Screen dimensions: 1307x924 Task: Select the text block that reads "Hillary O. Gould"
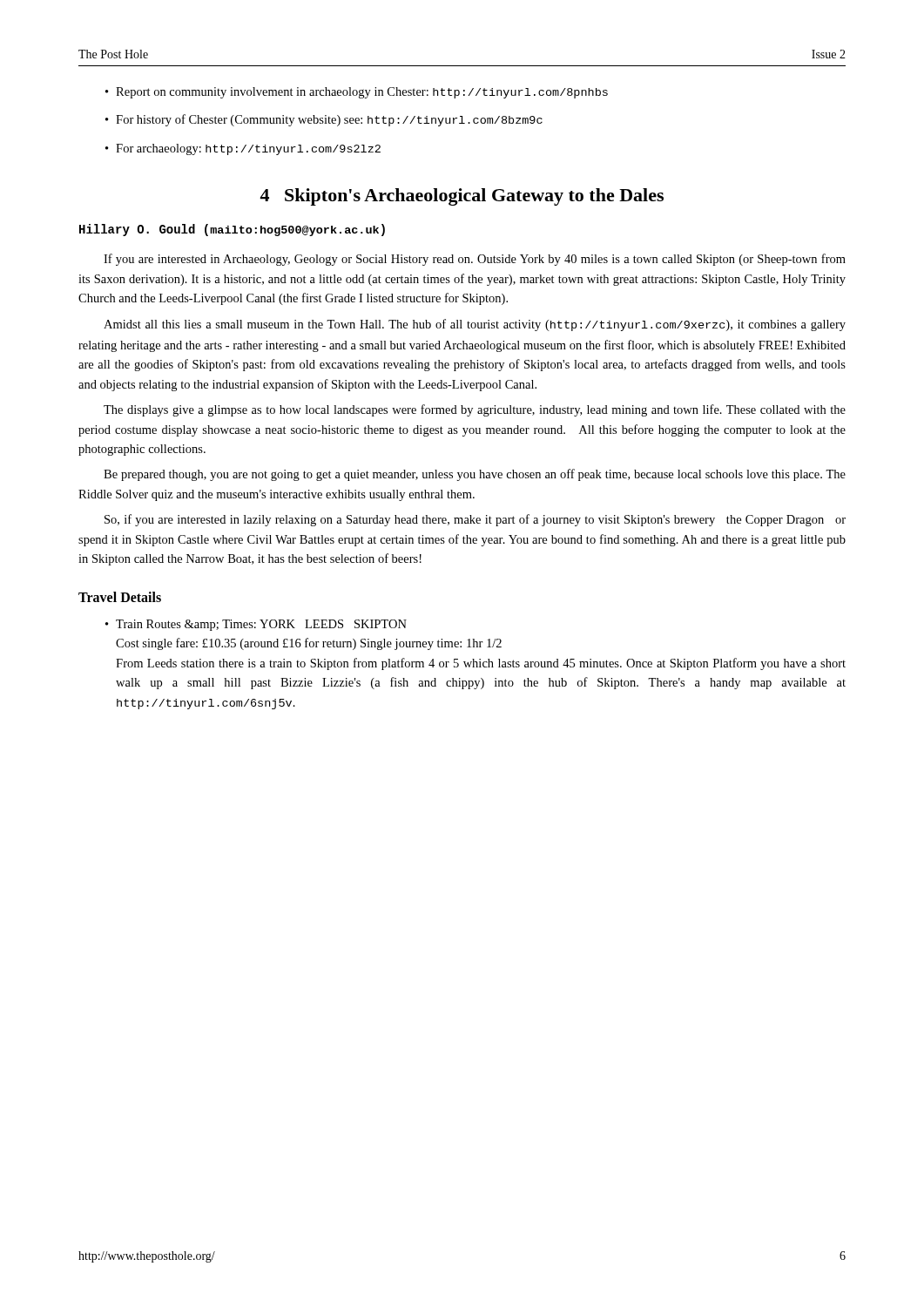point(233,230)
